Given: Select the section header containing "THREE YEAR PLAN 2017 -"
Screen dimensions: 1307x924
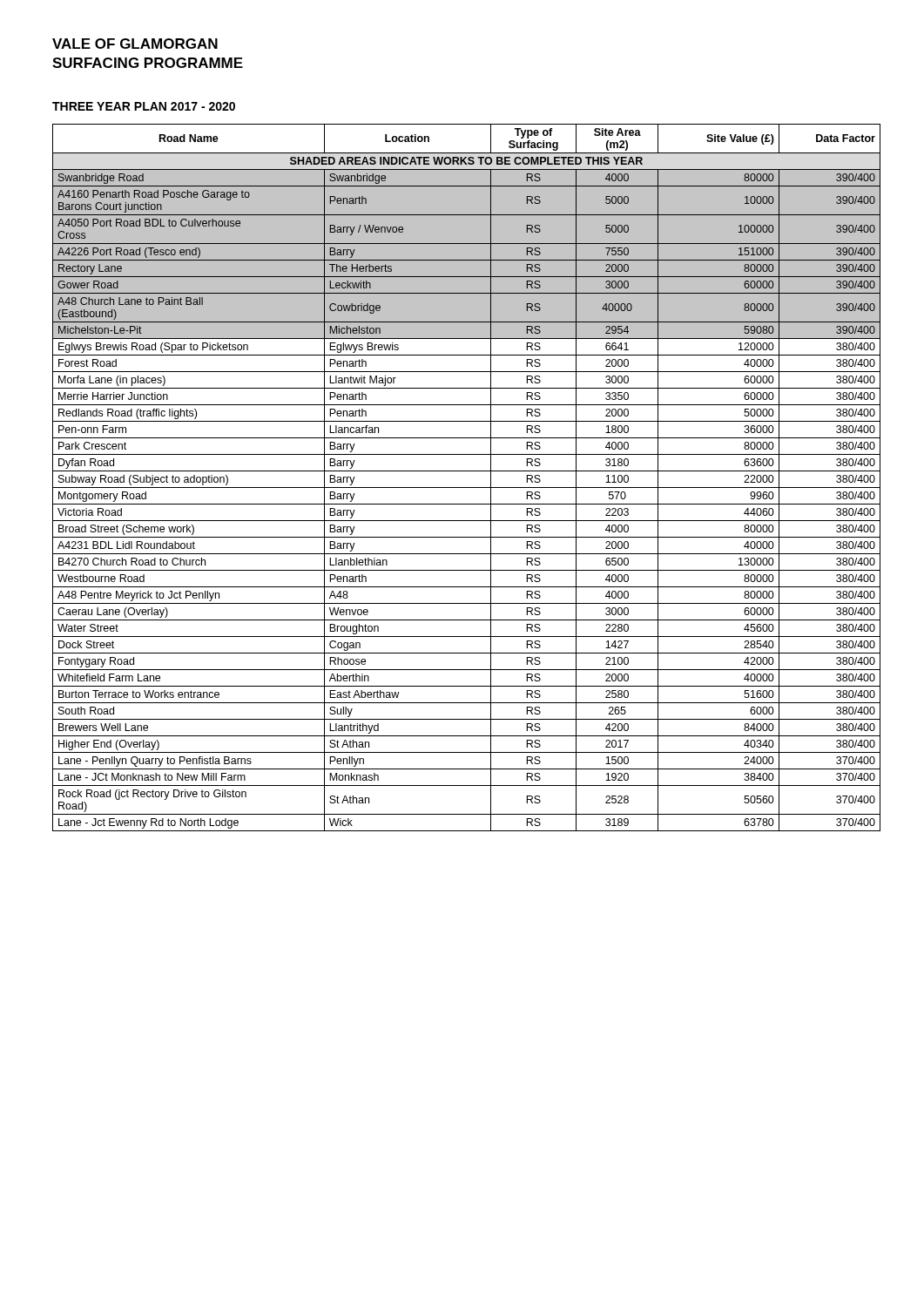Looking at the screenshot, I should click(x=144, y=106).
